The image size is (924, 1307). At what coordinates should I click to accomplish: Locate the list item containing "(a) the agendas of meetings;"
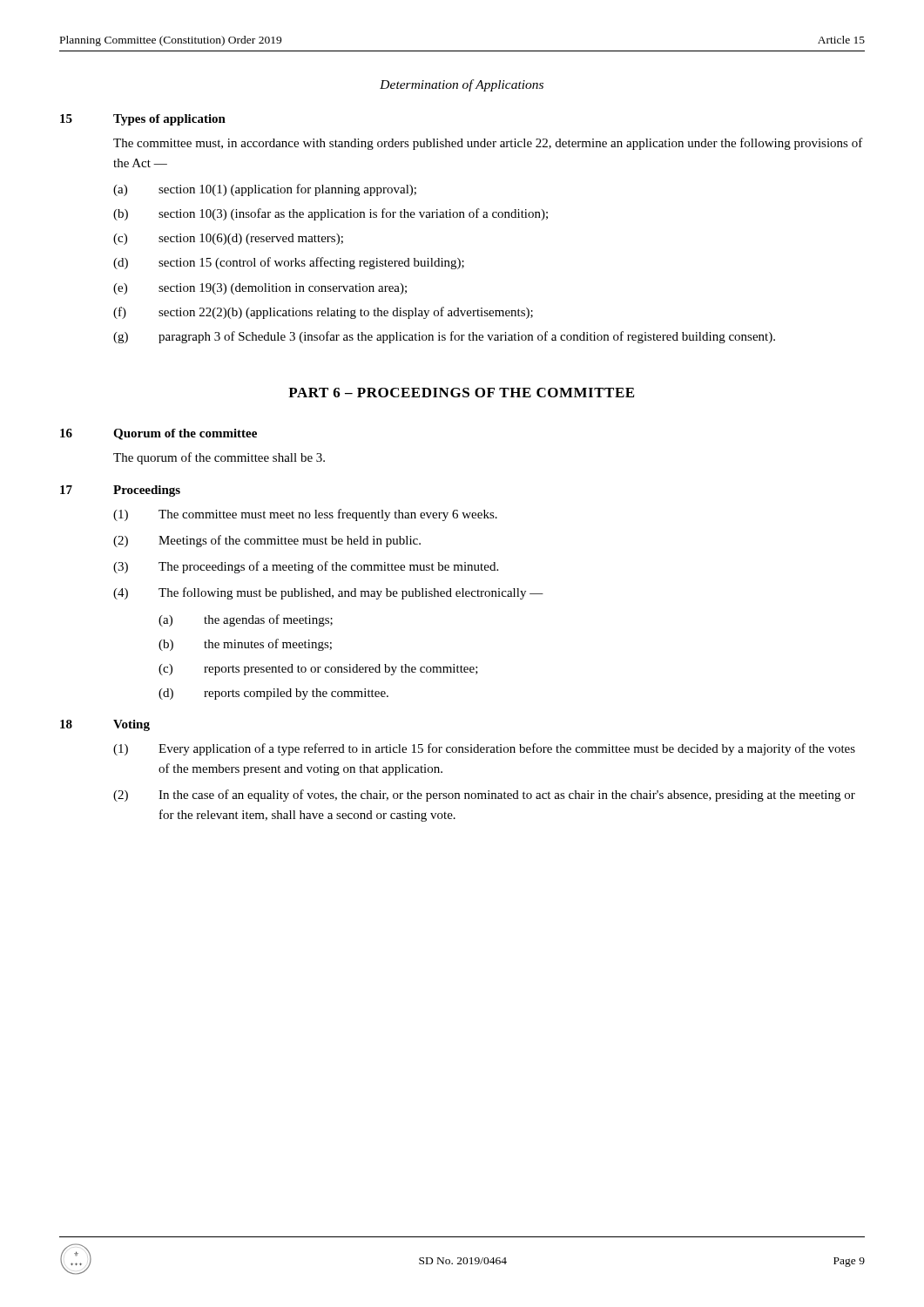(x=246, y=620)
